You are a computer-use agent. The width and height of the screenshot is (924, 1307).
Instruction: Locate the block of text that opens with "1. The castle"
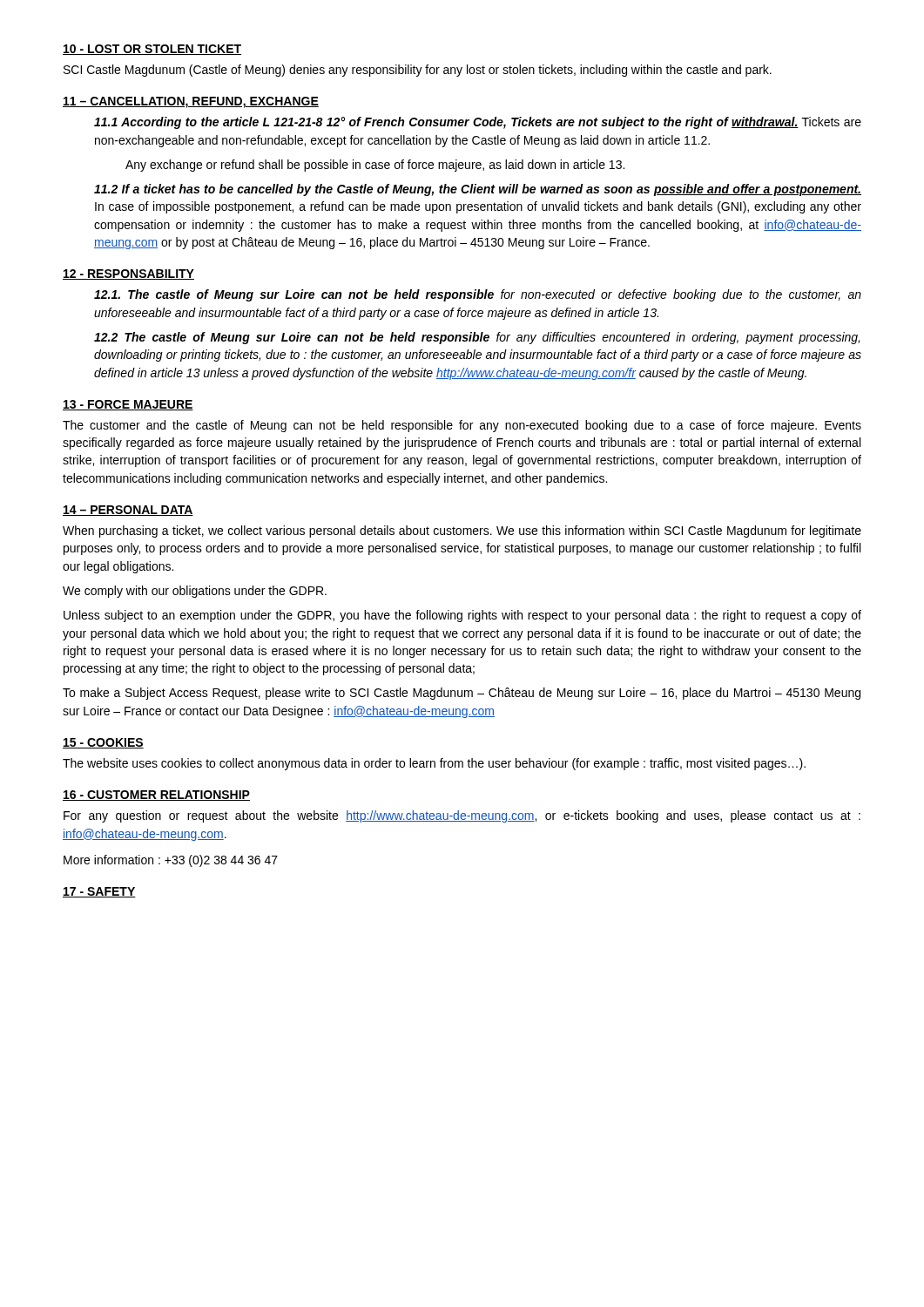(478, 304)
